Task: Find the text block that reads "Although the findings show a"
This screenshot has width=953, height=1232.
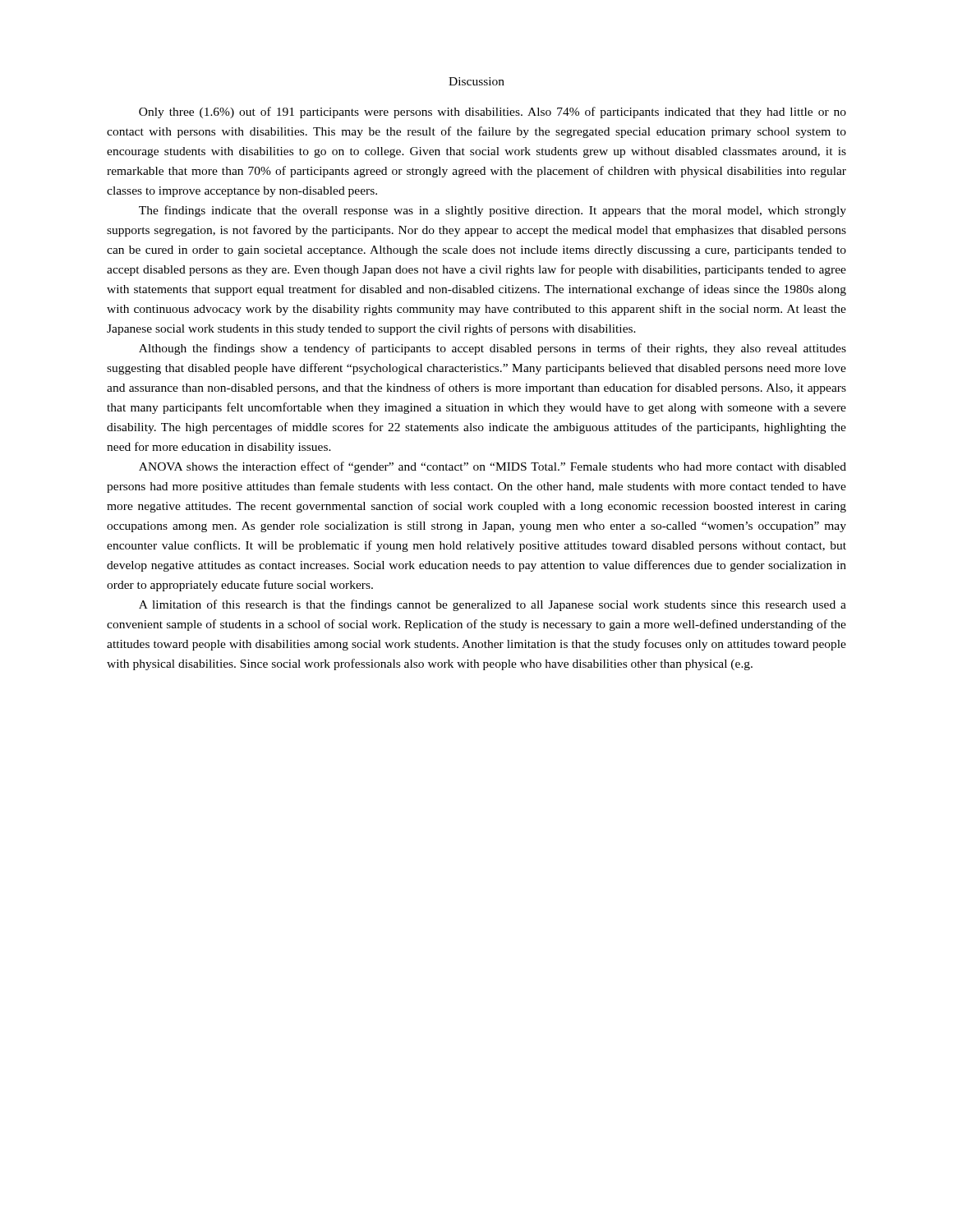Action: point(476,398)
